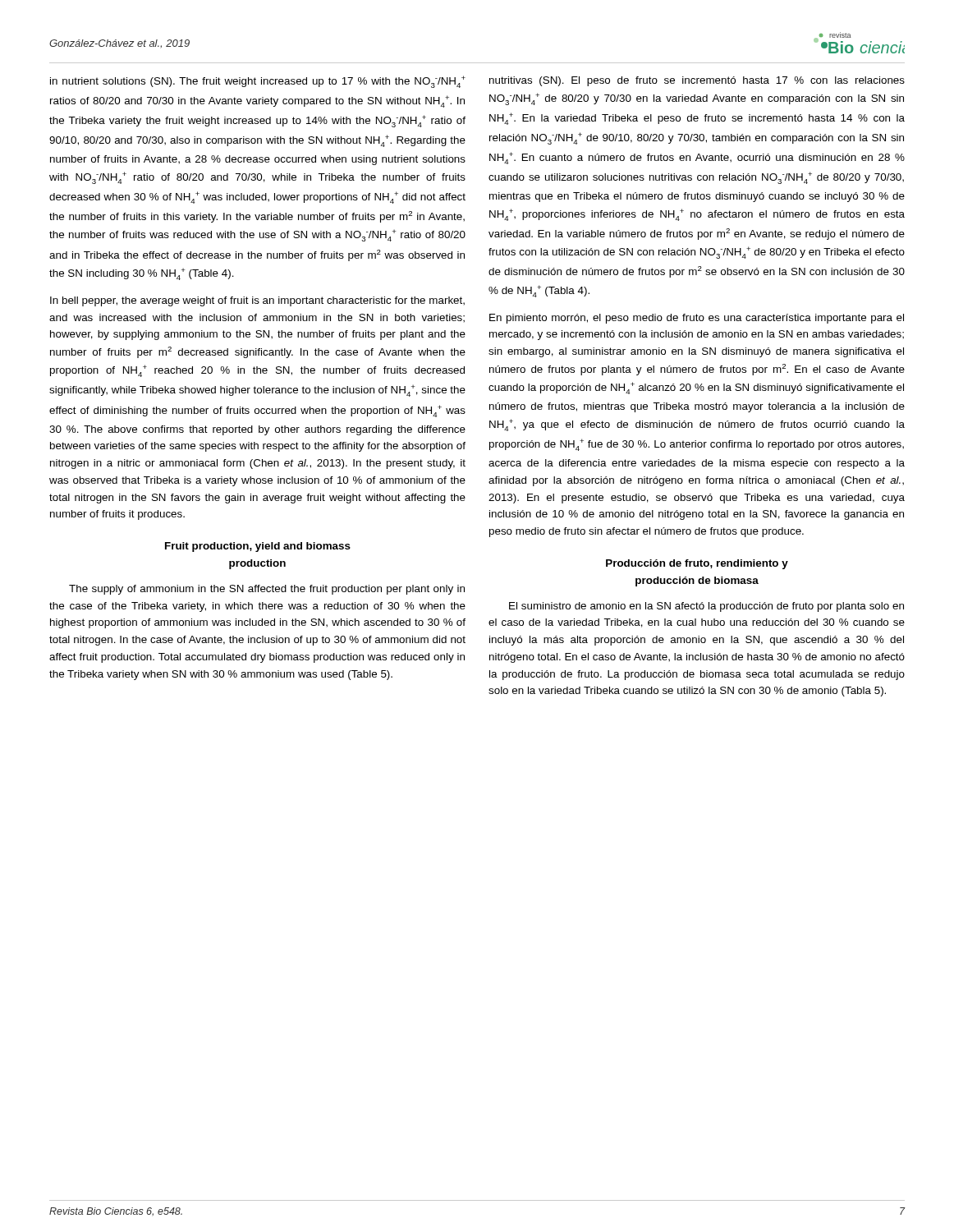Locate the text block that says "In bell pepper, the average weight"
This screenshot has width=954, height=1232.
pos(257,408)
